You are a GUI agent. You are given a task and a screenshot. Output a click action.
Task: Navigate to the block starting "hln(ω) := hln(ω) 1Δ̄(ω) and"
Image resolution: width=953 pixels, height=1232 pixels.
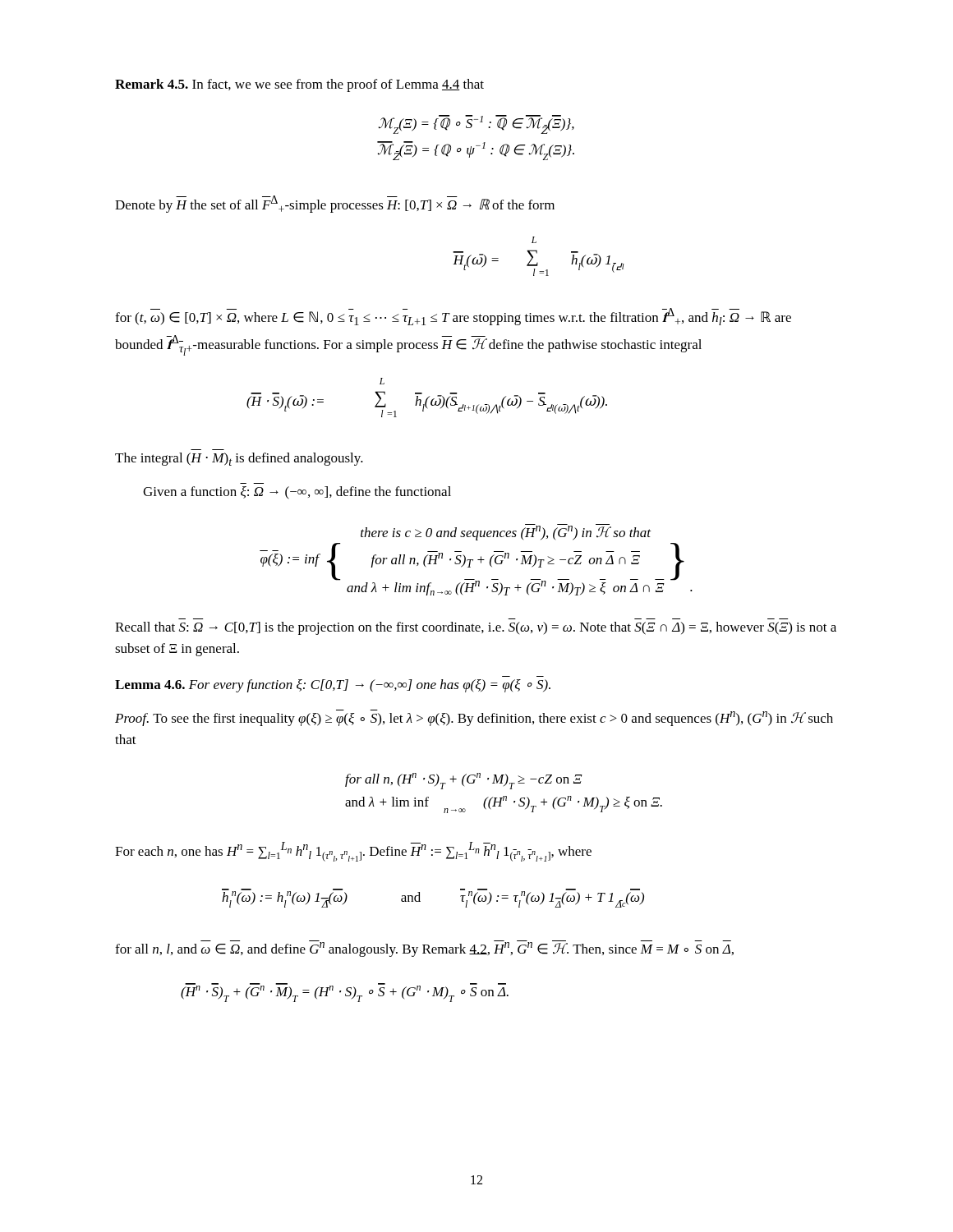[x=476, y=897]
